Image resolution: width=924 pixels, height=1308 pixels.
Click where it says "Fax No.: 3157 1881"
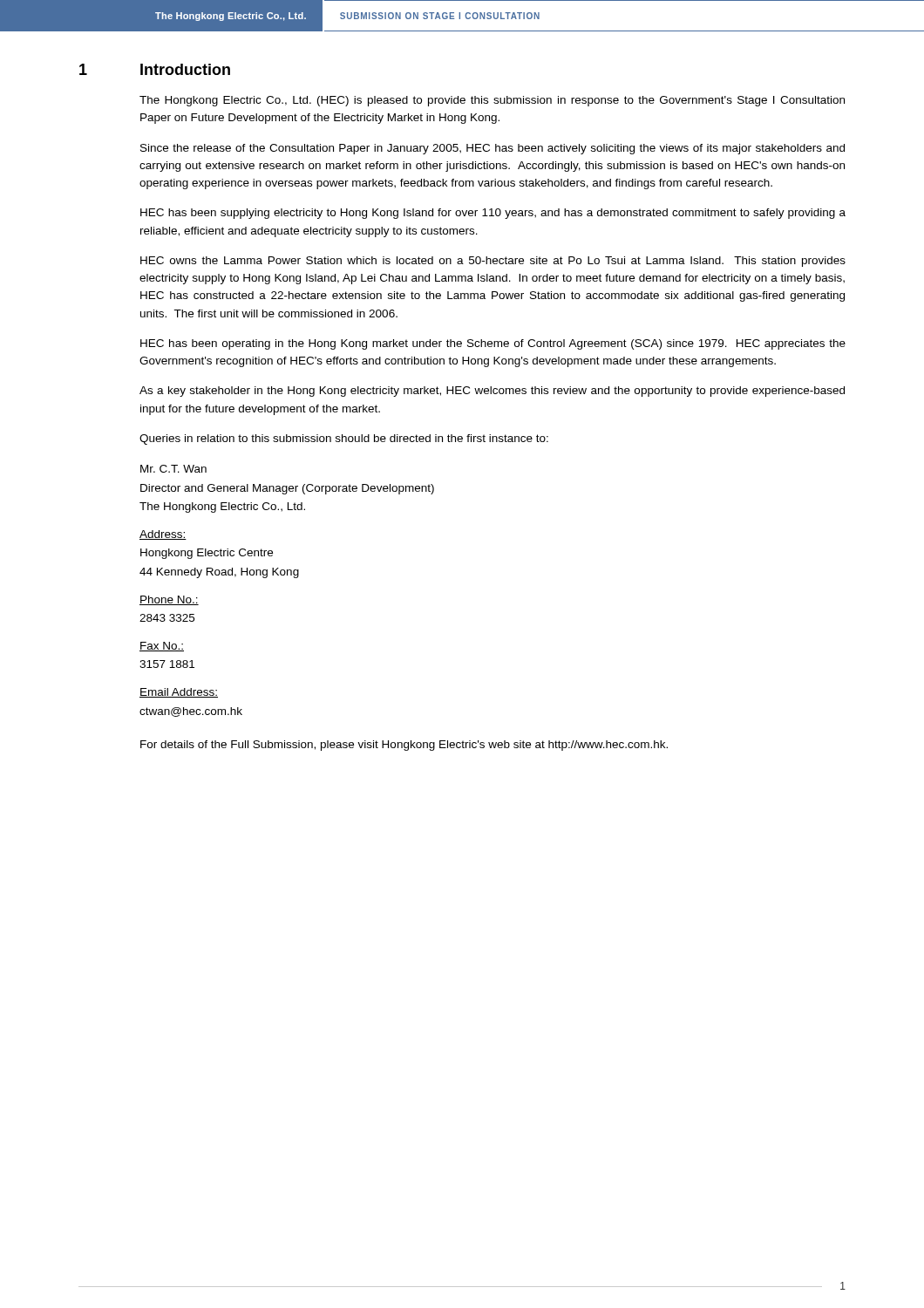coord(167,655)
